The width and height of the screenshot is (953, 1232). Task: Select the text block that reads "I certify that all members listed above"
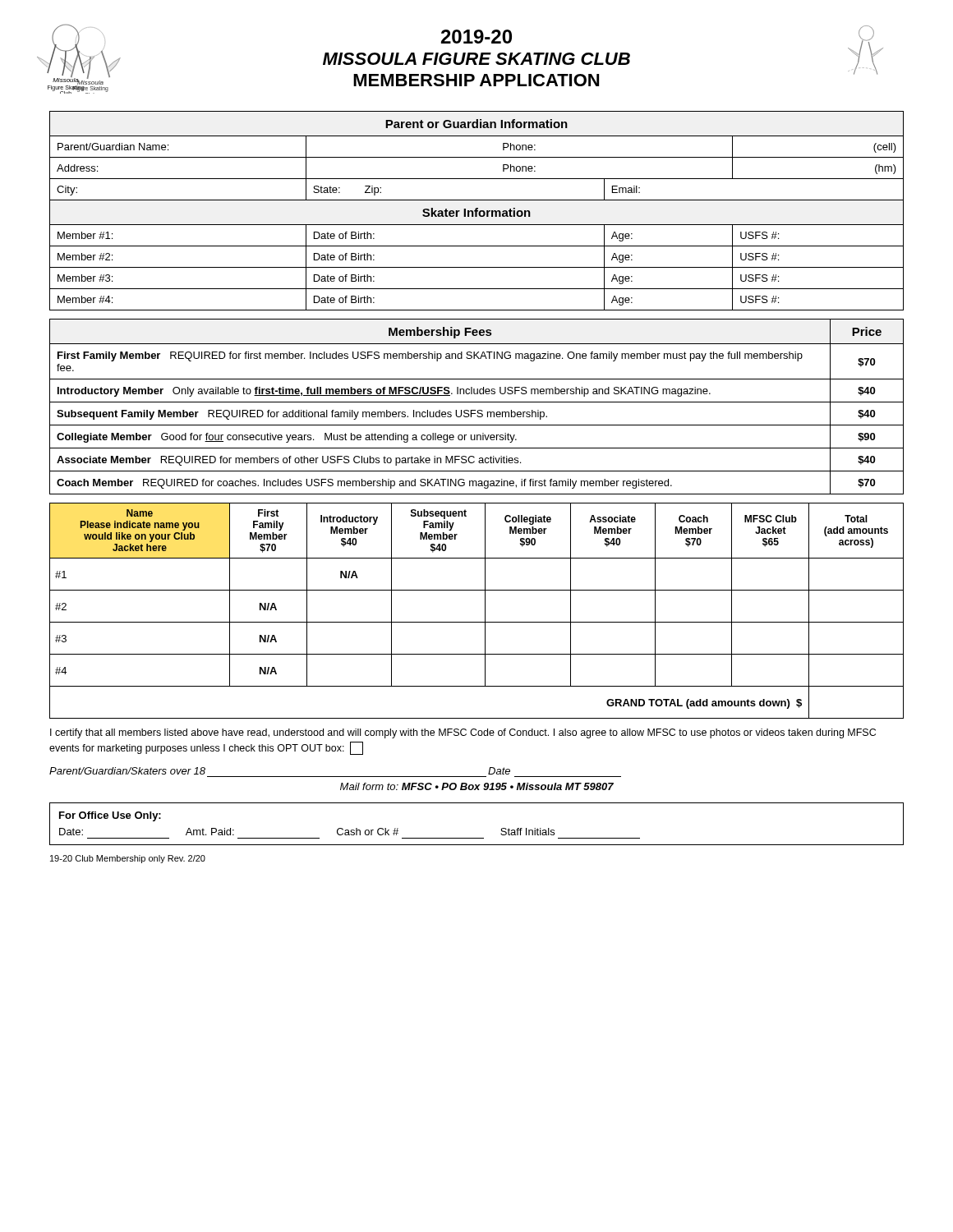click(463, 741)
